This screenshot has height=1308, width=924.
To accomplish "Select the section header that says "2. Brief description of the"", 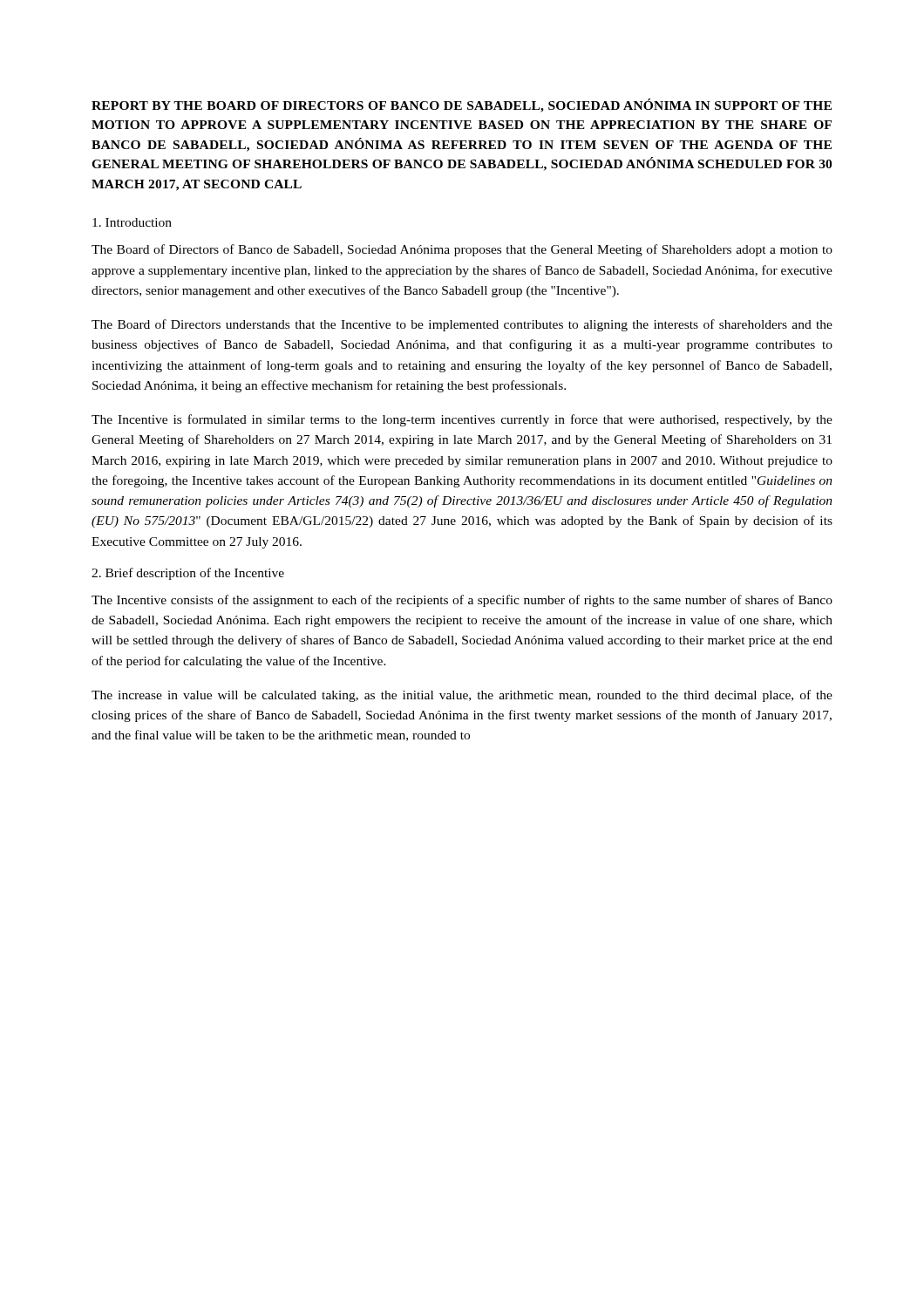I will pos(188,572).
